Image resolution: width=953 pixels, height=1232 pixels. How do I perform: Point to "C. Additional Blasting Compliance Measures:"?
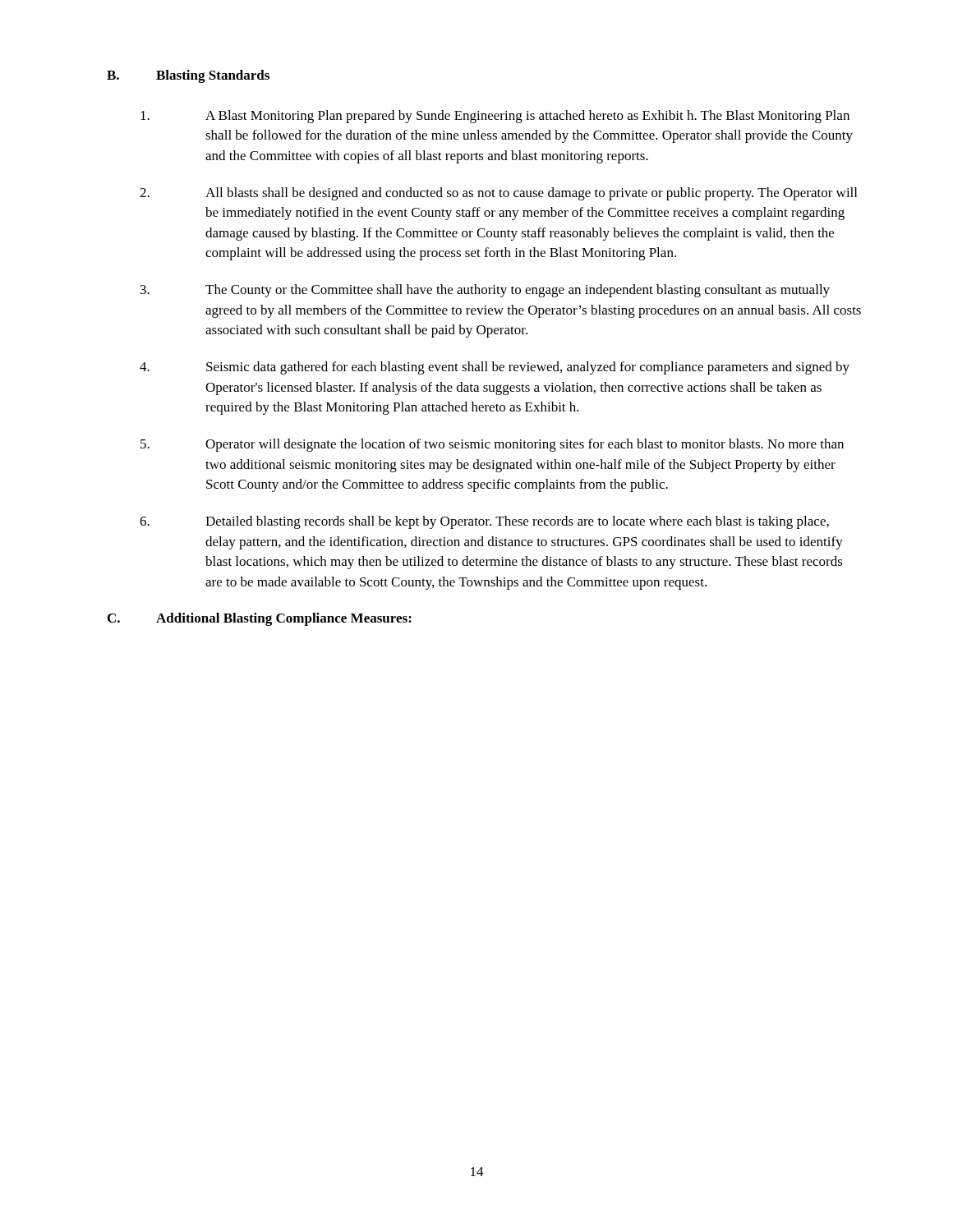260,619
